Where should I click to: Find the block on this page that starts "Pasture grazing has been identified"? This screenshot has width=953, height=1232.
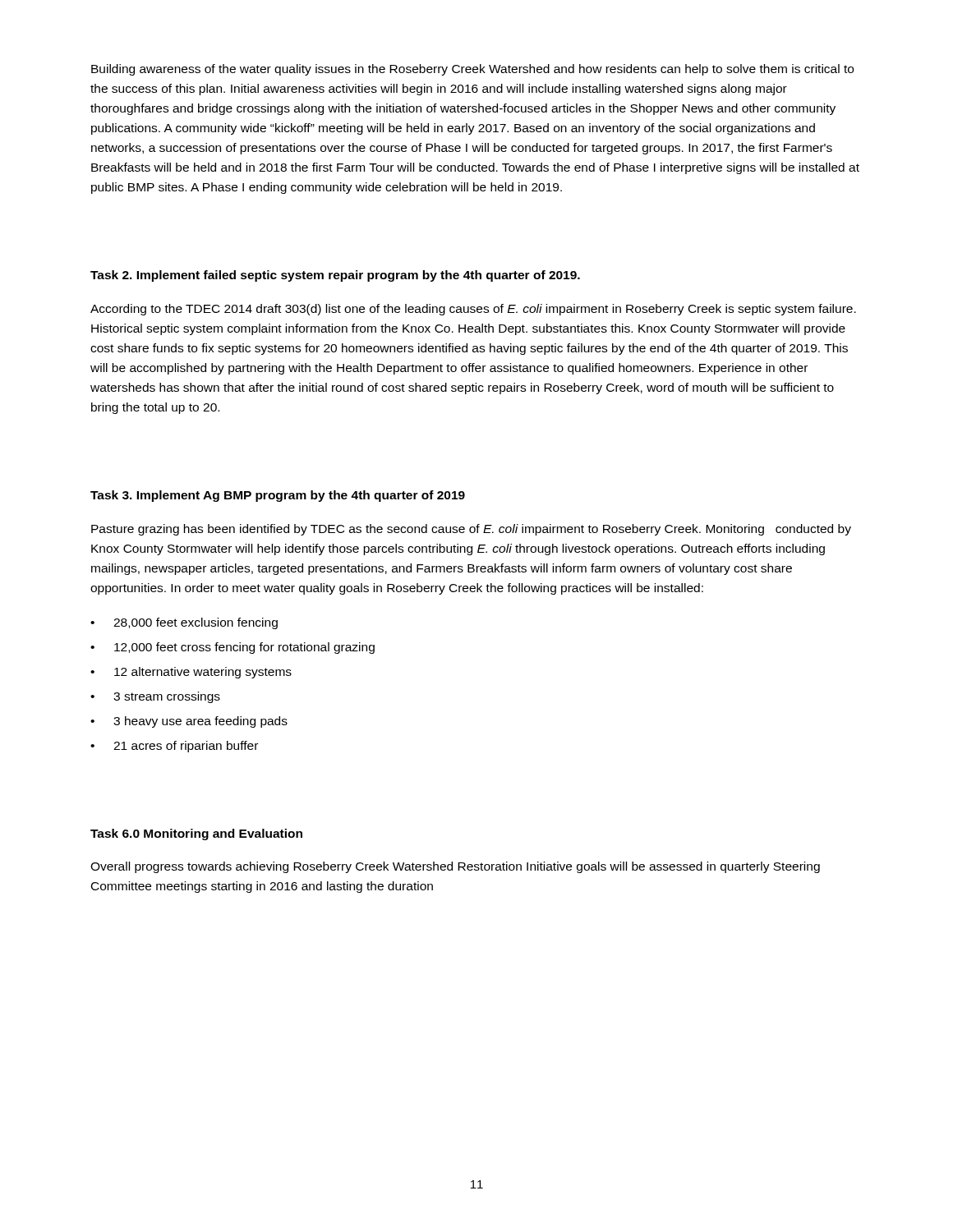471,558
